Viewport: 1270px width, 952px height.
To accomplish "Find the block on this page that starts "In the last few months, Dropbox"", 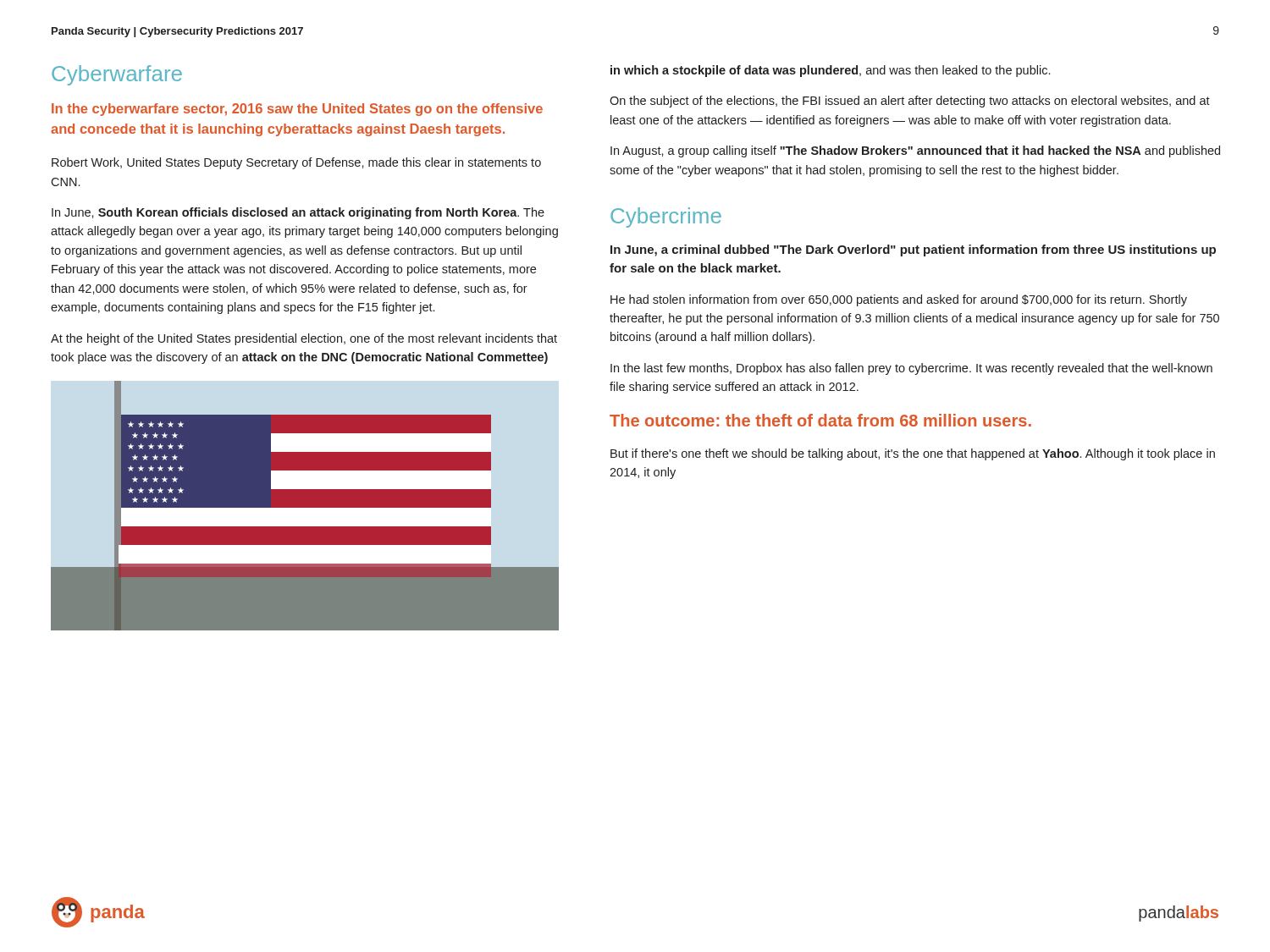I will coord(919,378).
